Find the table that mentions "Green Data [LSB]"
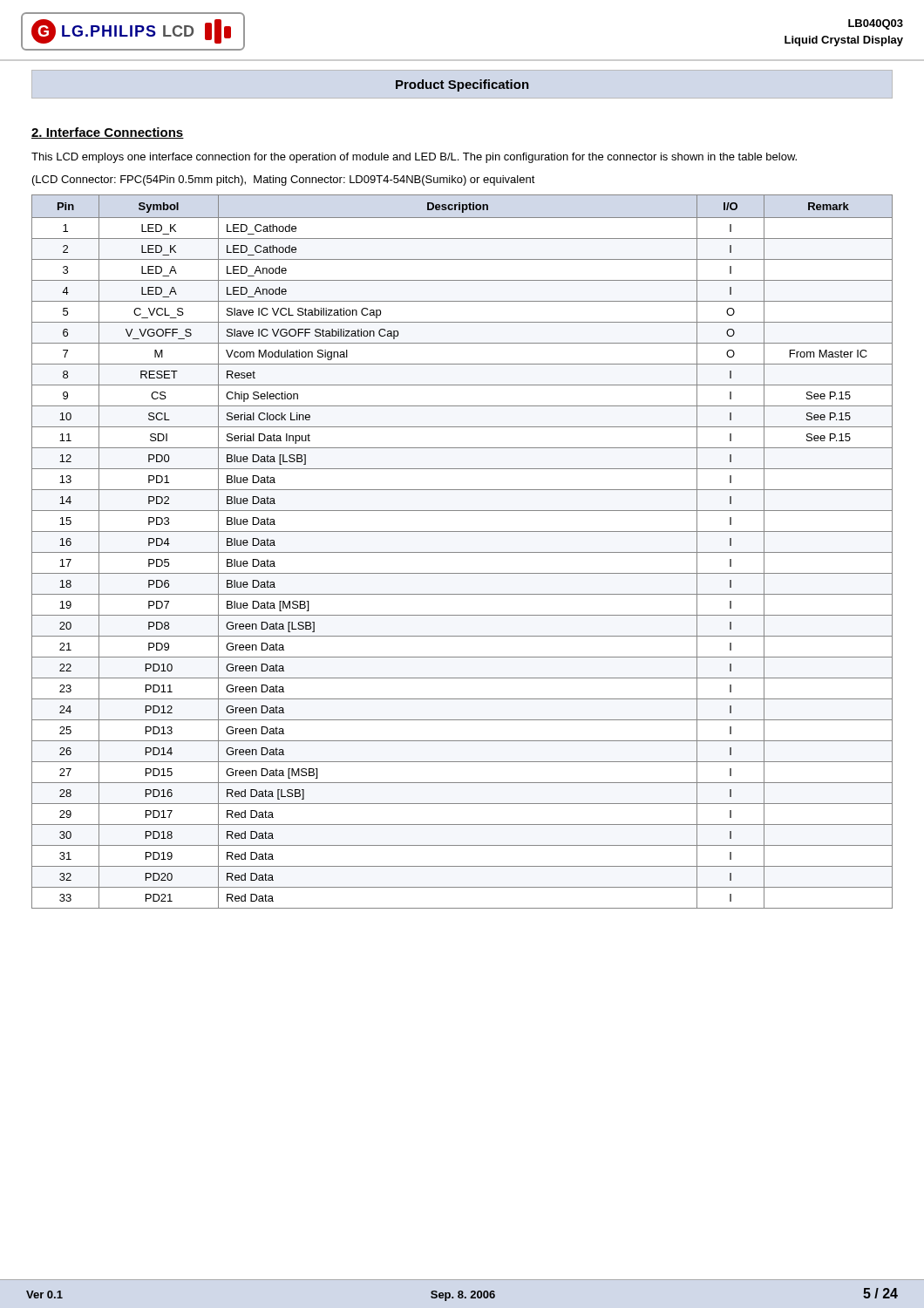This screenshot has width=924, height=1308. point(462,551)
